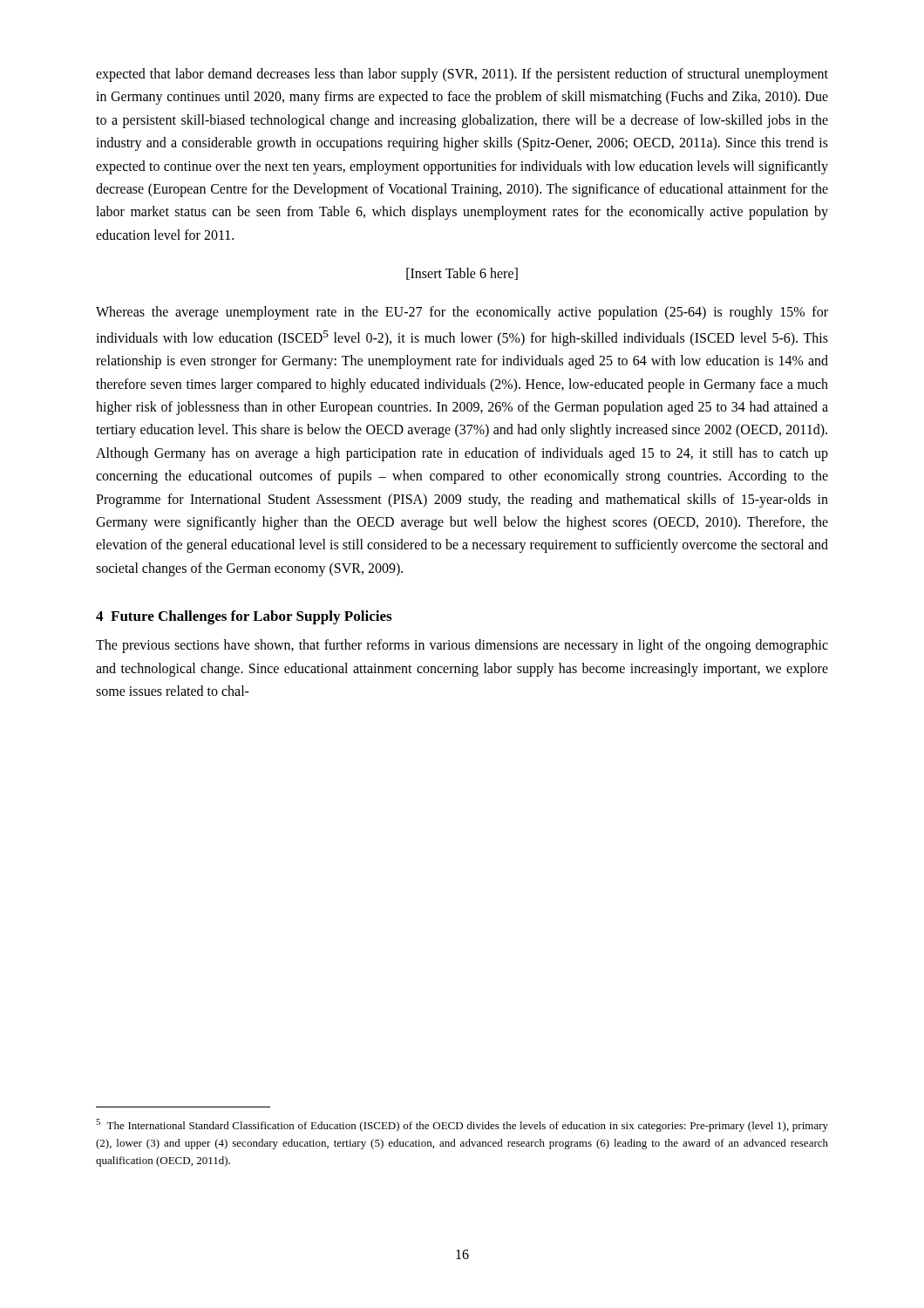Find the section header that says "4 Future Challenges"
The image size is (924, 1308).
click(244, 616)
